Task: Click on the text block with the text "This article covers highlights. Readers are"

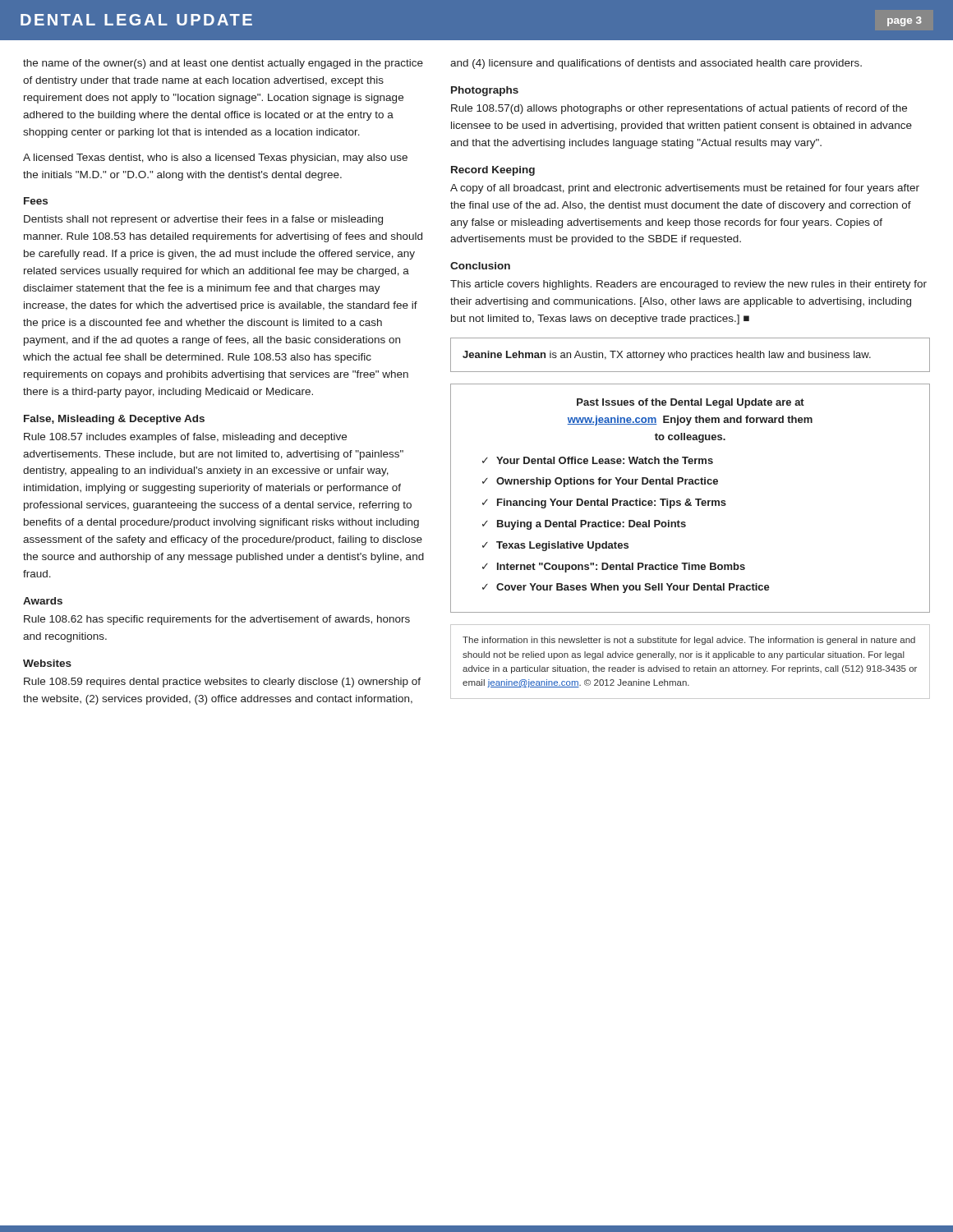Action: [688, 301]
